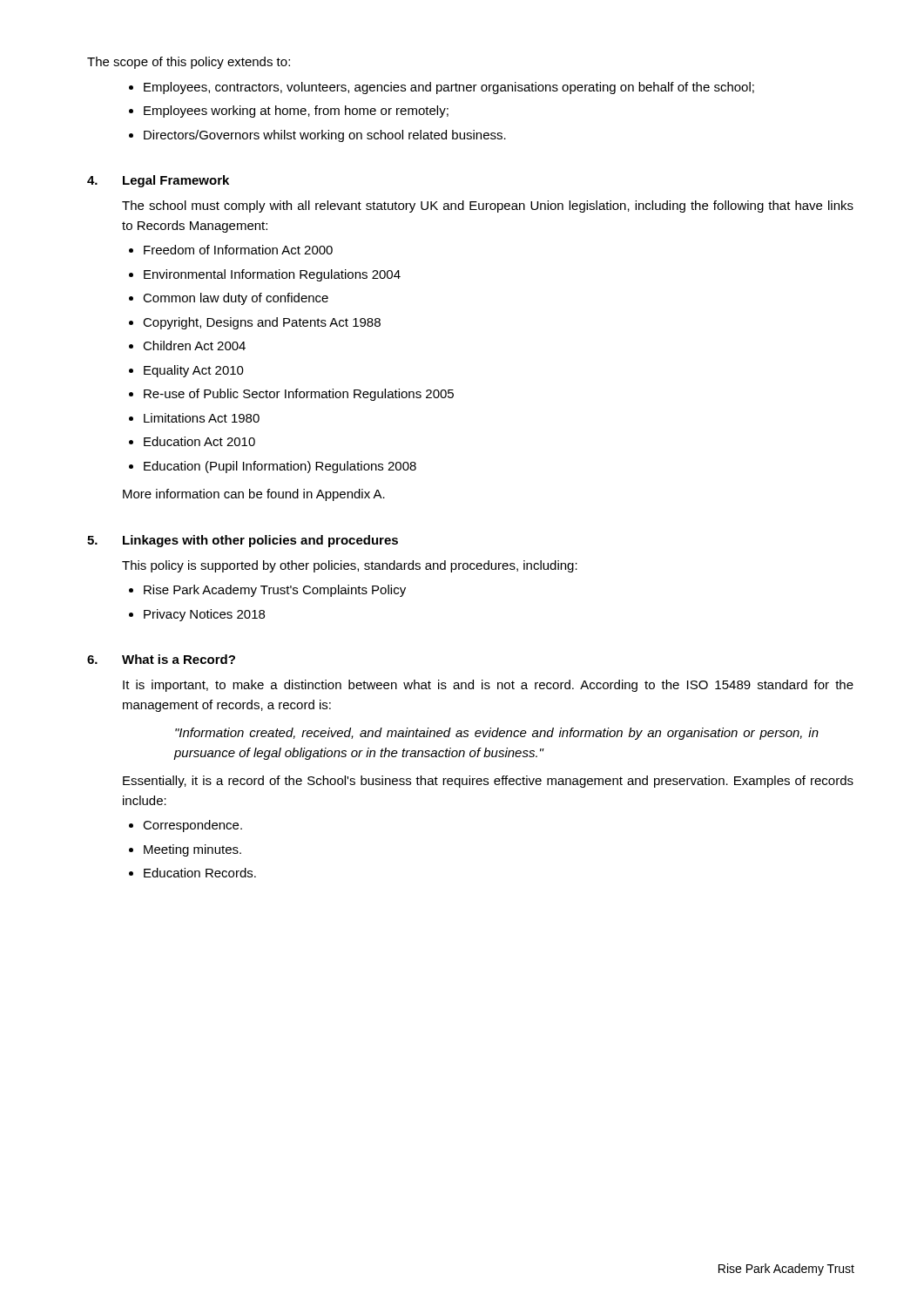Click on the text starting "Education (Pupil Information) Regulations"
The image size is (924, 1307).
280,465
